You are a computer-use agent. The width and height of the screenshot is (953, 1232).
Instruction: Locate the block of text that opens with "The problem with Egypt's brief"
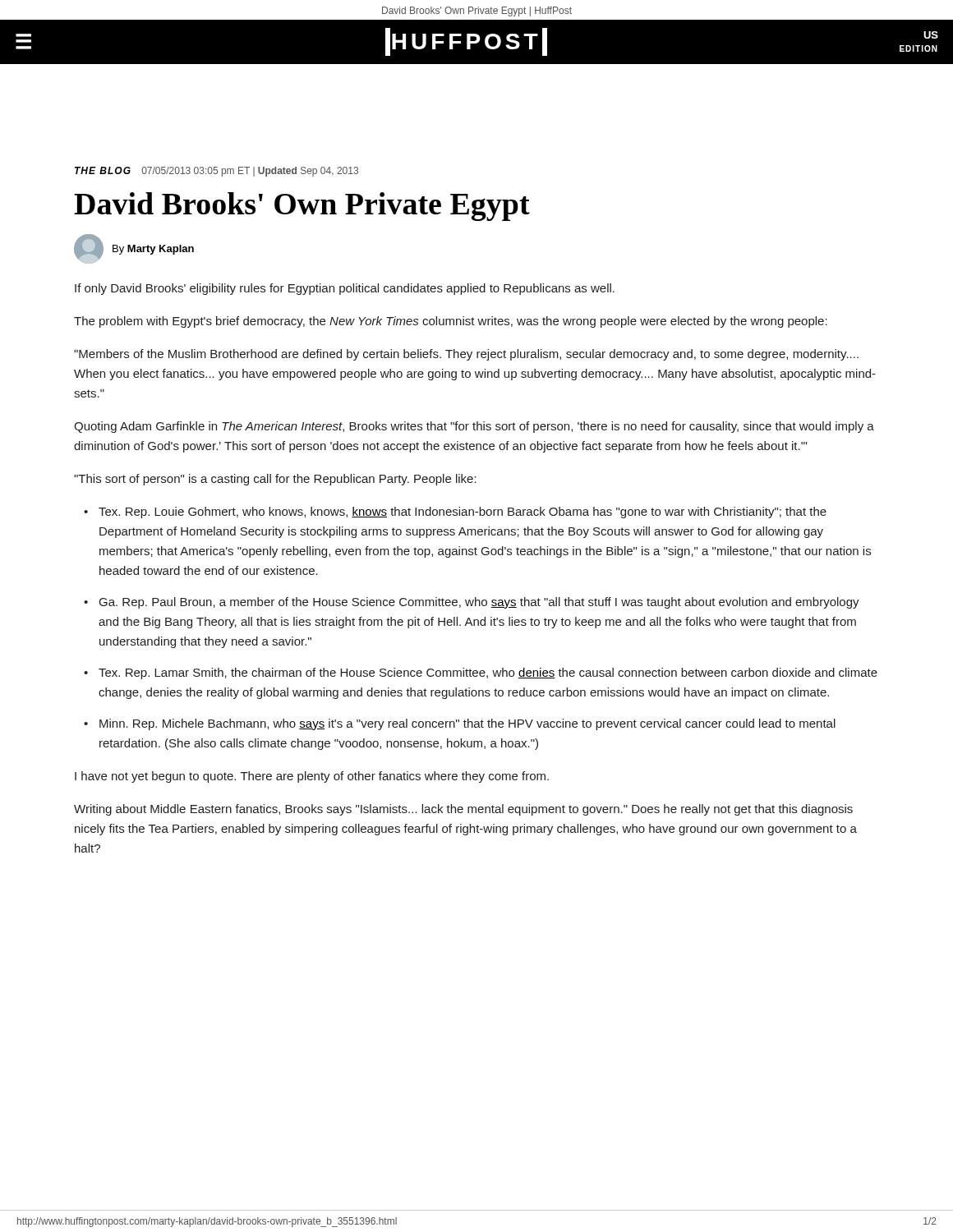(451, 321)
